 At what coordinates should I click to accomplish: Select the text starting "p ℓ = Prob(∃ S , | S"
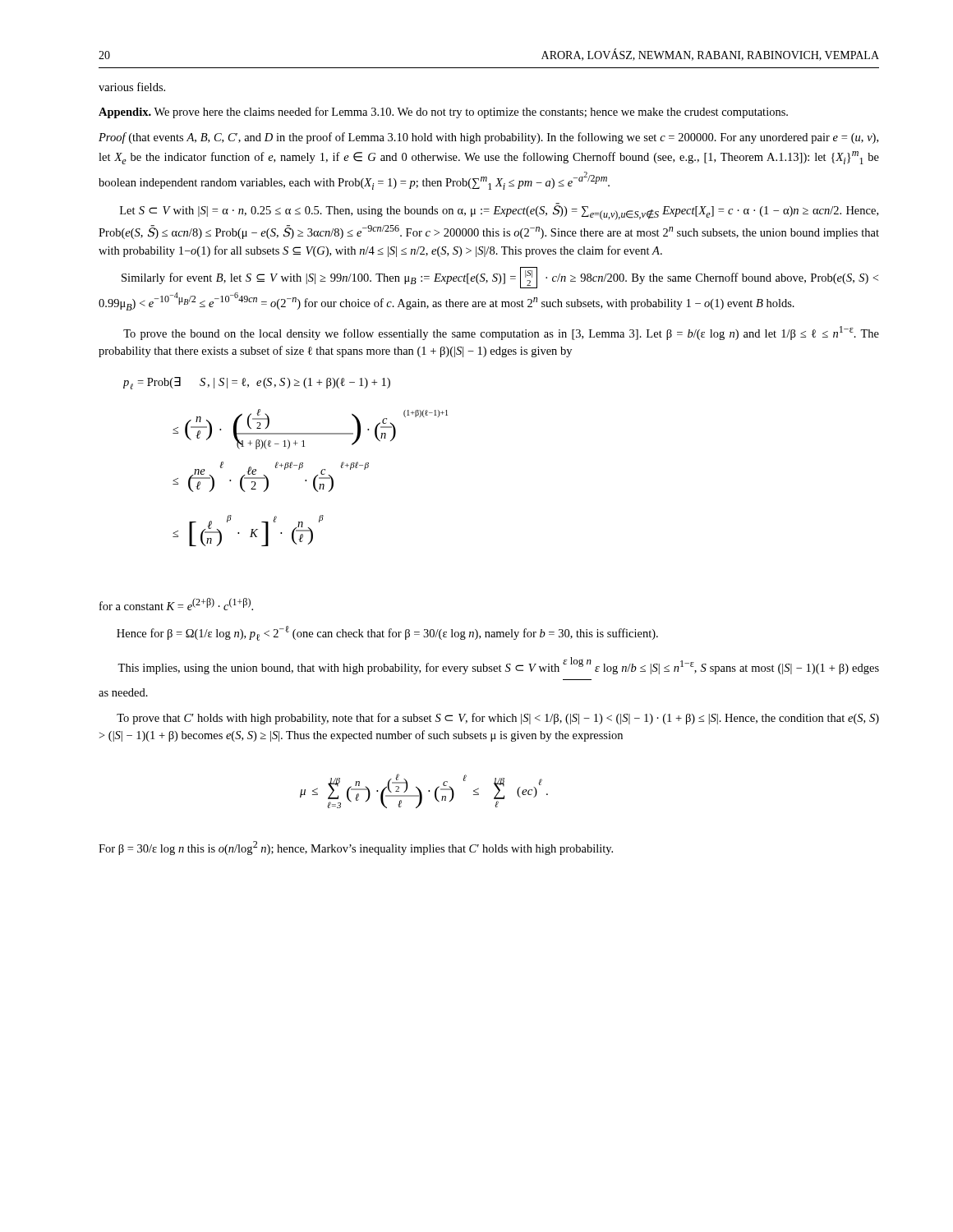point(257,383)
